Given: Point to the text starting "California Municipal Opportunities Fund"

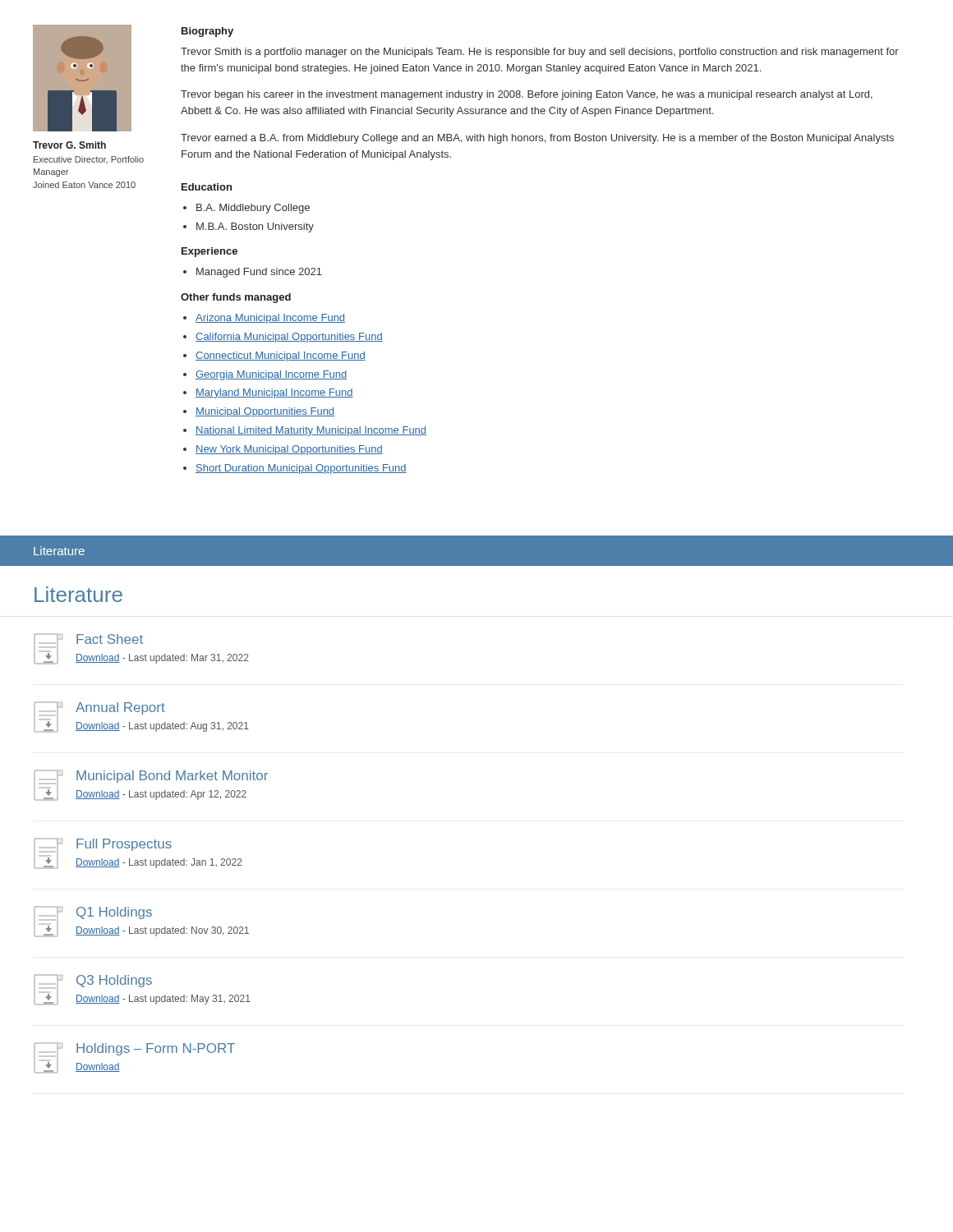Looking at the screenshot, I should pyautogui.click(x=289, y=336).
